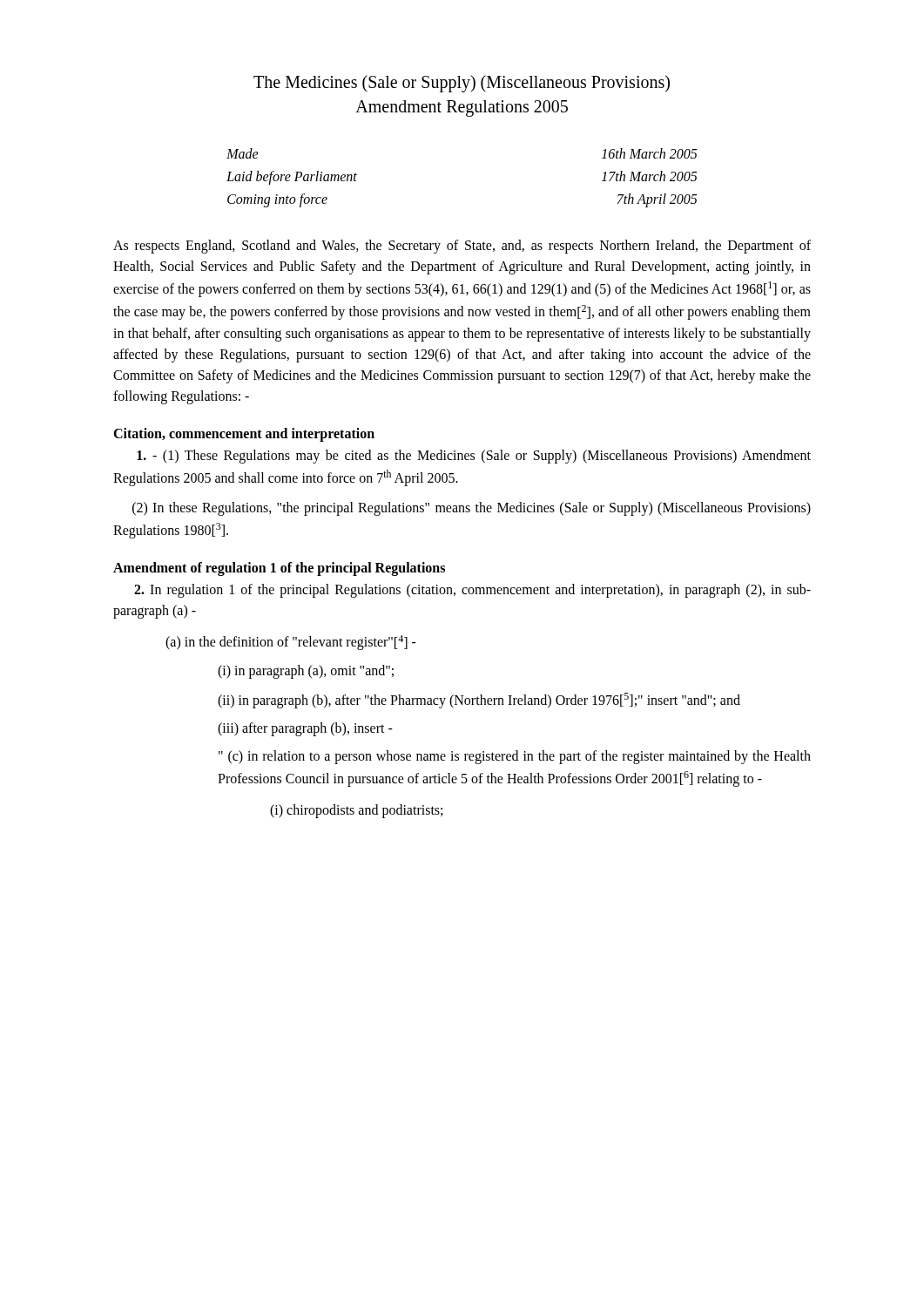Point to the block beginning "(a) in the definition of"
Viewport: 924px width, 1307px height.
point(291,641)
